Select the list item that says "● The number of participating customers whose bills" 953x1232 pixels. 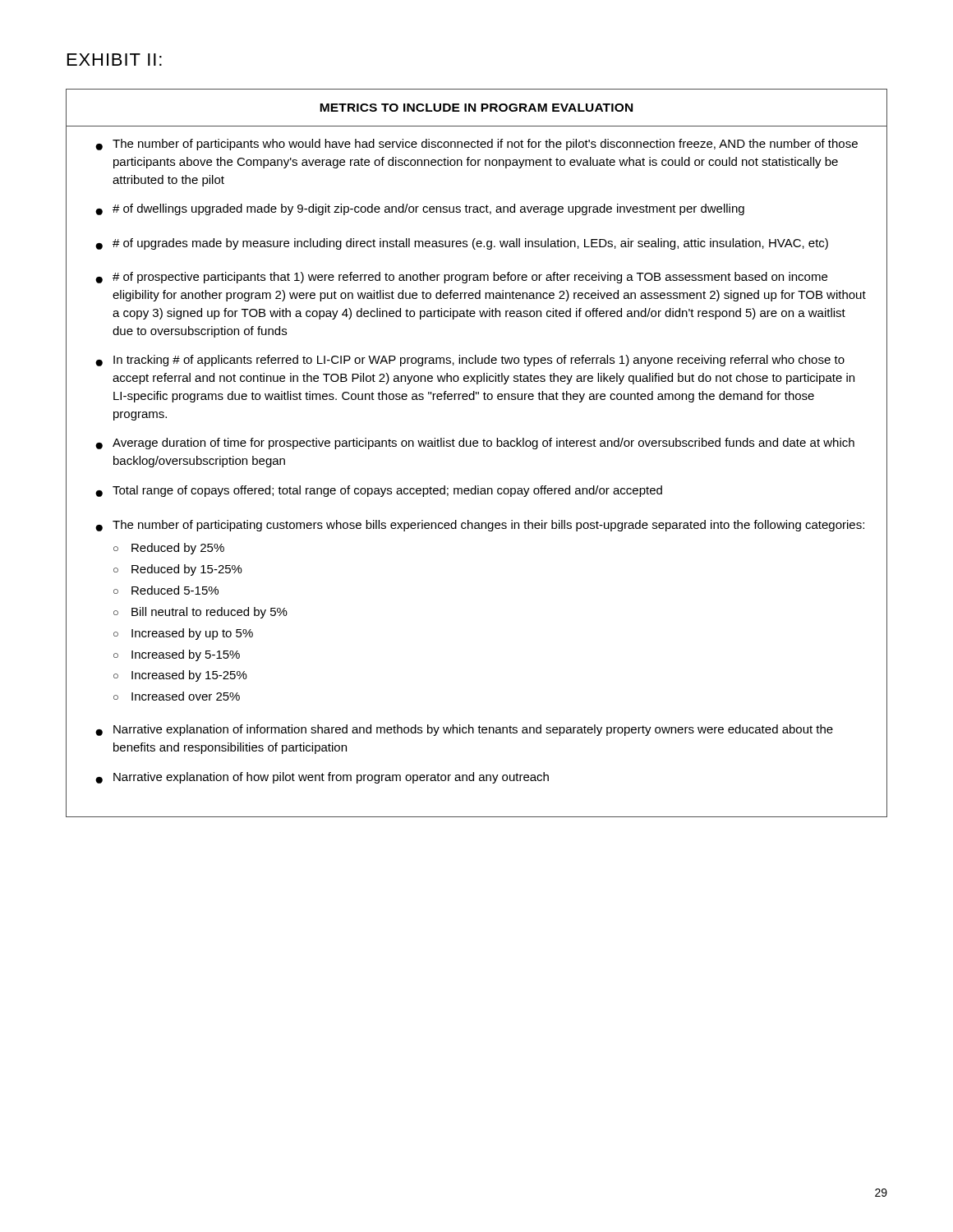(x=480, y=526)
